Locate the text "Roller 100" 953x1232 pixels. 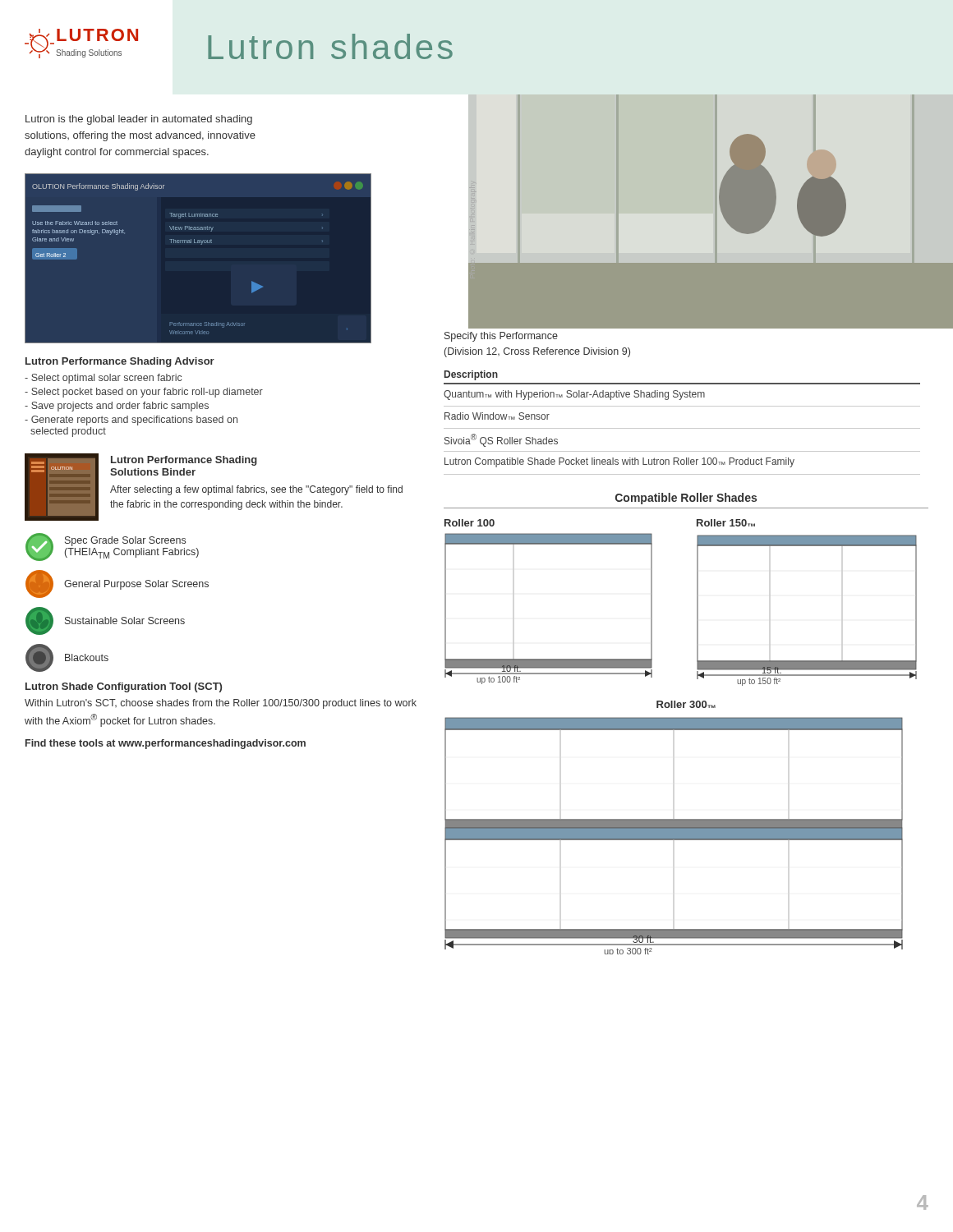[x=469, y=522]
